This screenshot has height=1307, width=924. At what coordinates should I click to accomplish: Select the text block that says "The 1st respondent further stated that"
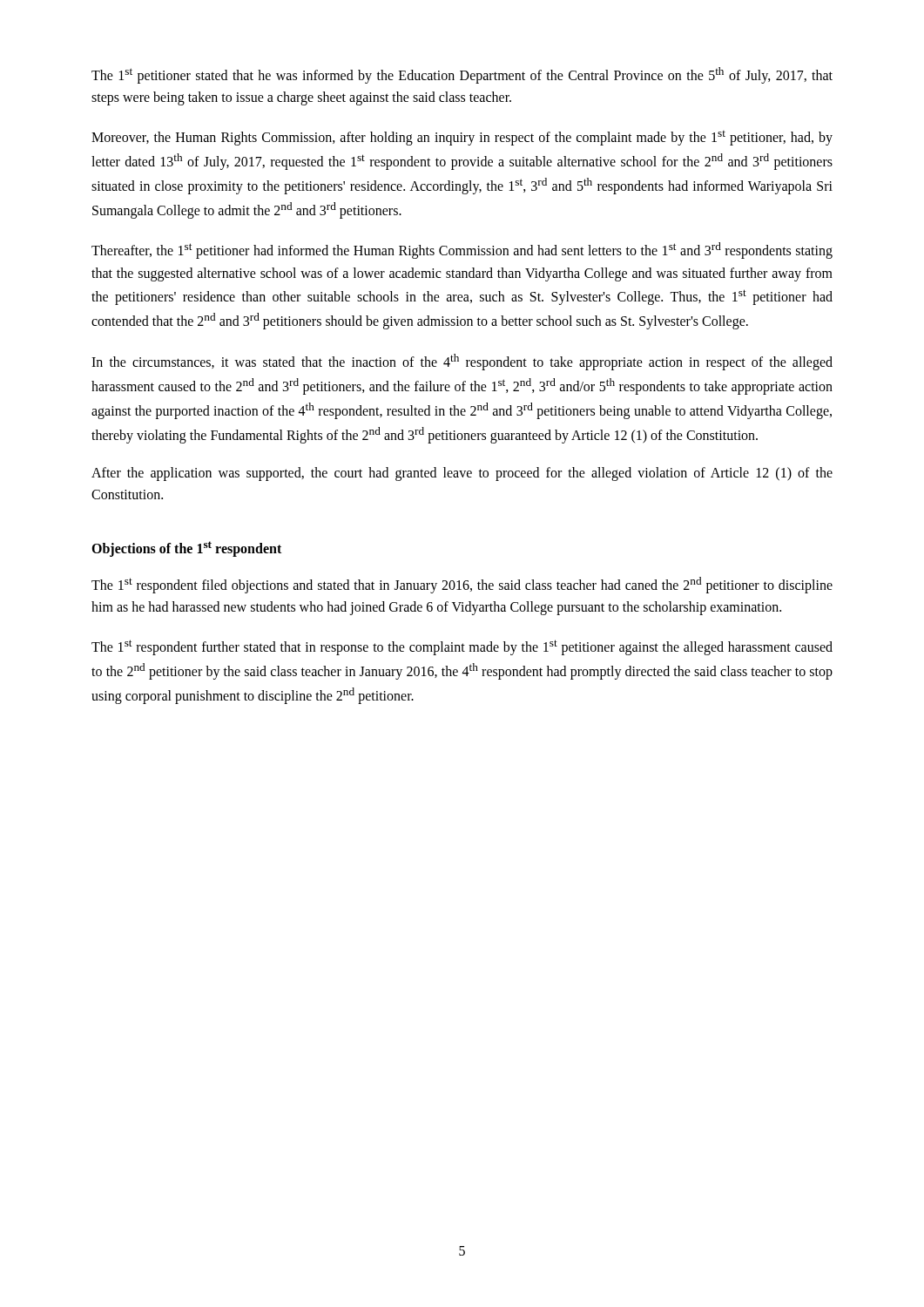point(462,670)
